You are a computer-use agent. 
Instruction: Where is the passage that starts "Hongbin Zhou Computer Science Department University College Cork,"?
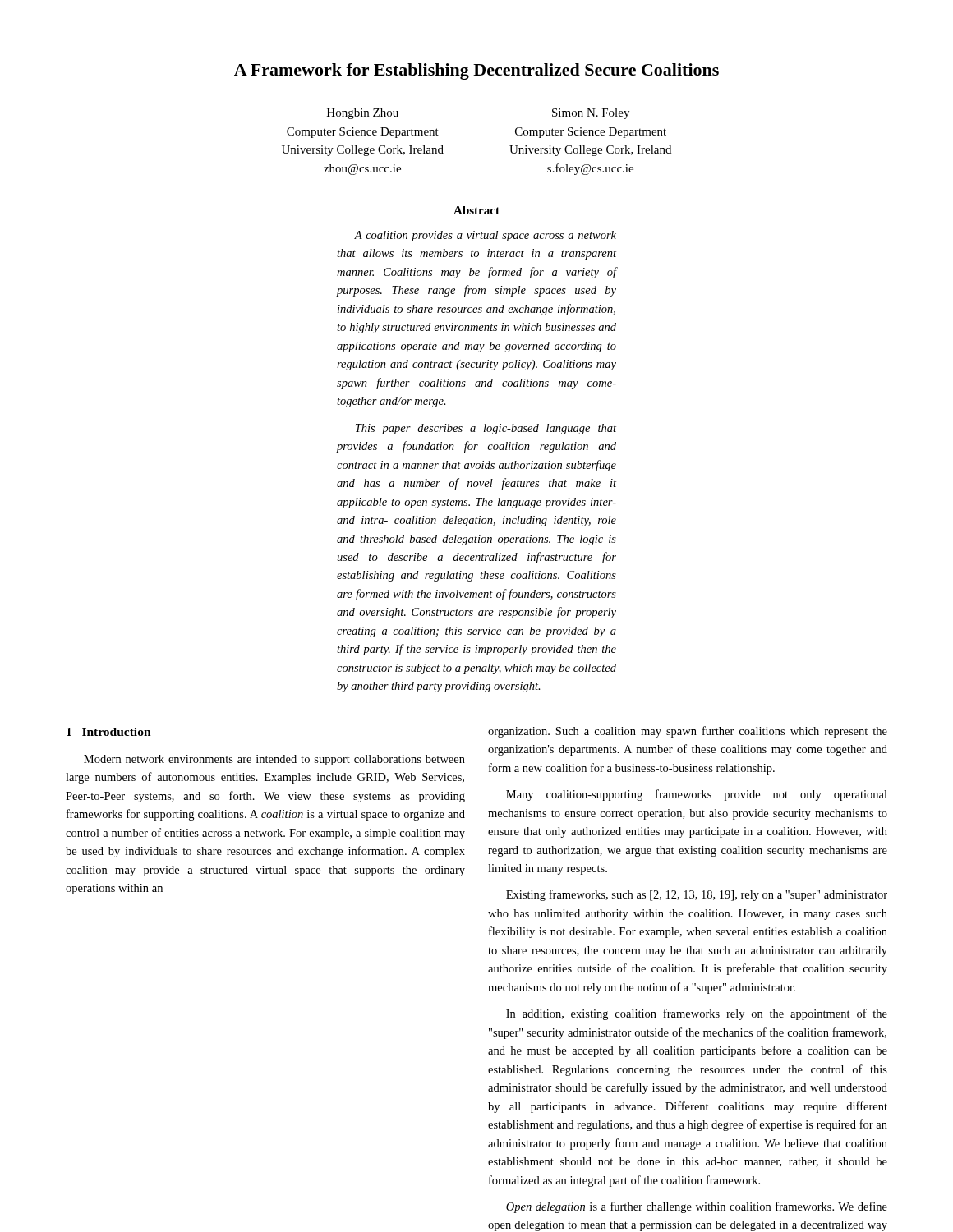point(363,140)
